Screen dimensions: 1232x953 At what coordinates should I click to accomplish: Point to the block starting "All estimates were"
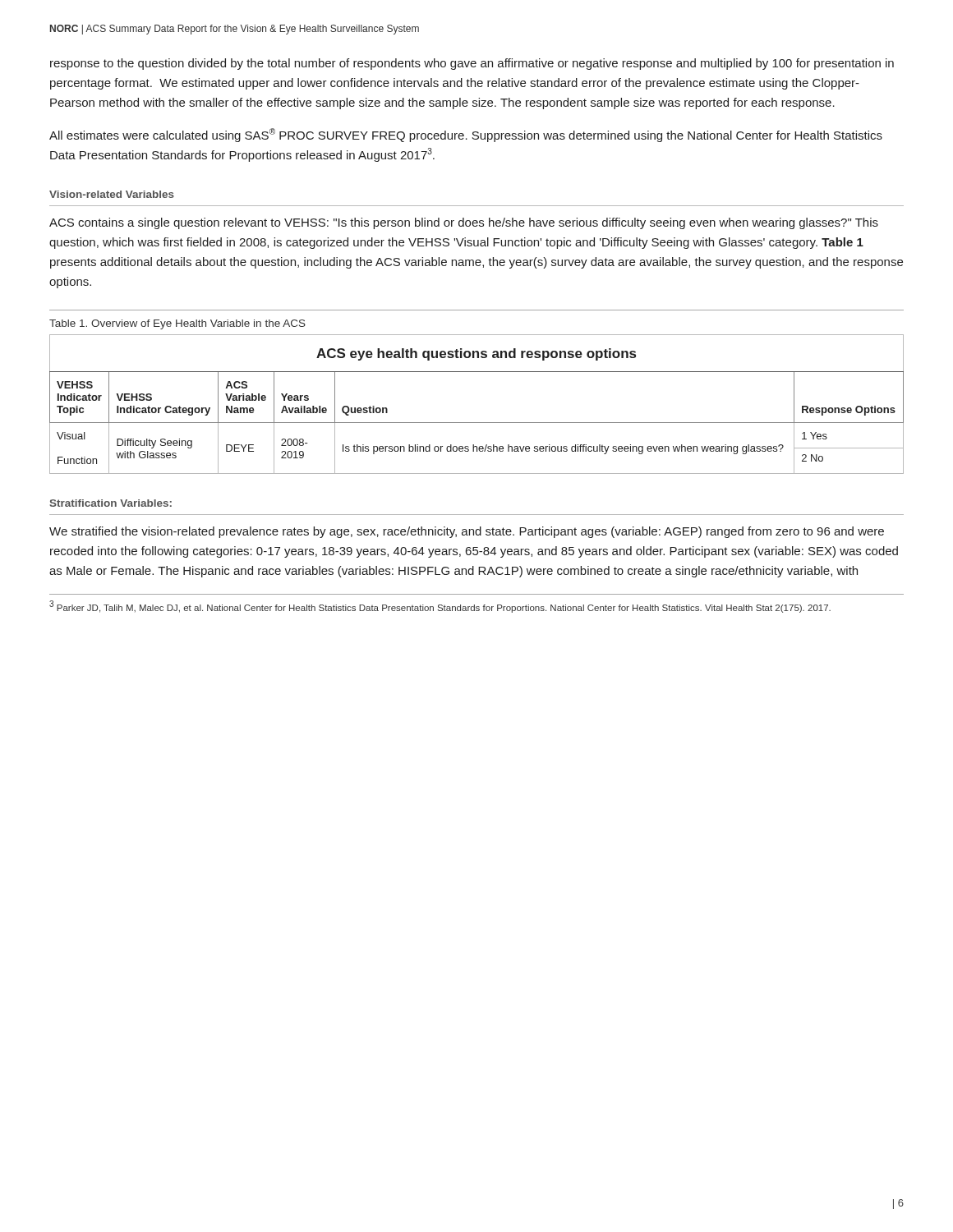(466, 145)
